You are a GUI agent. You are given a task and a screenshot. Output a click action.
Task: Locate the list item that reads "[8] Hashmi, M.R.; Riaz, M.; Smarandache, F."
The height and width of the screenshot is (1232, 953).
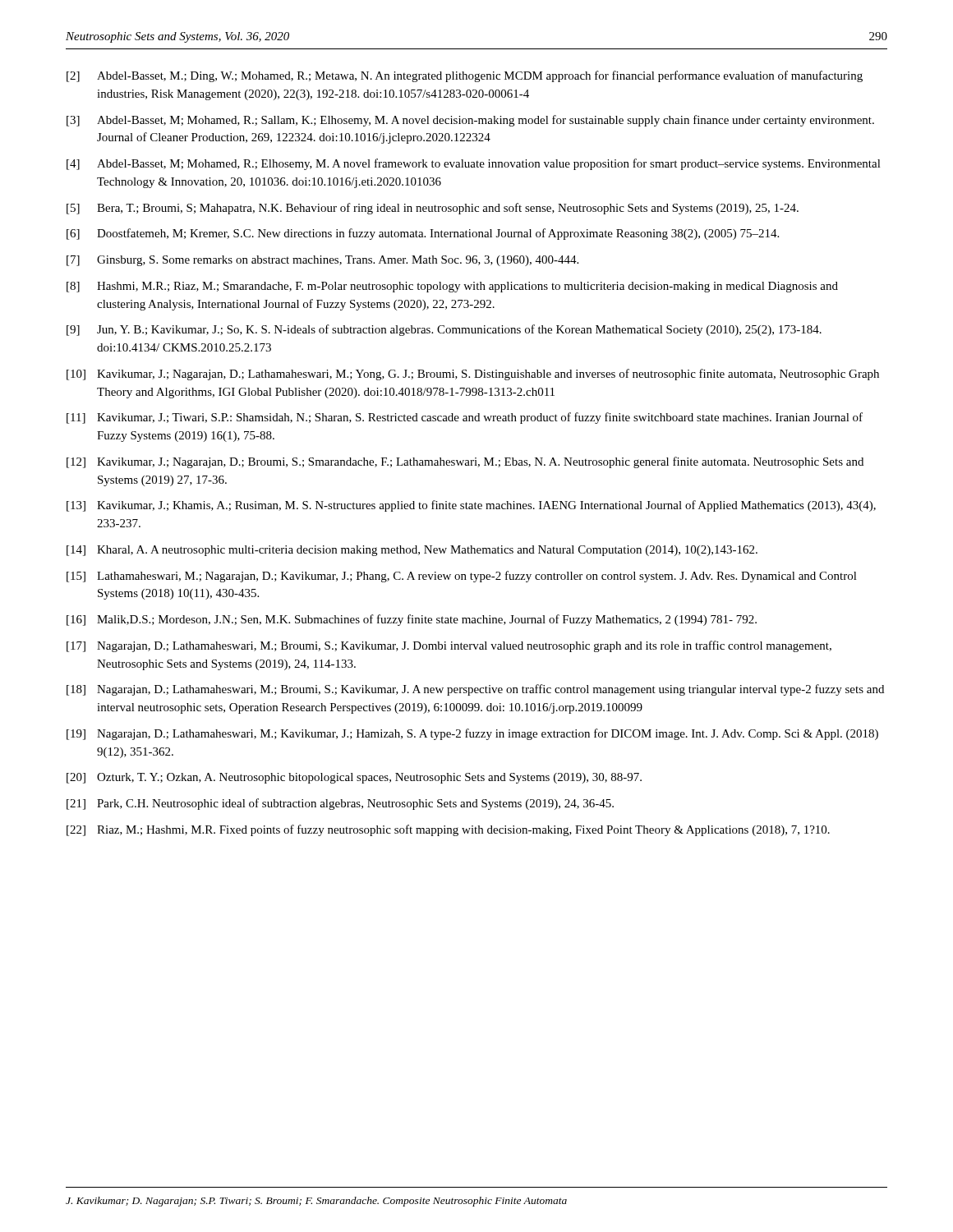[476, 295]
